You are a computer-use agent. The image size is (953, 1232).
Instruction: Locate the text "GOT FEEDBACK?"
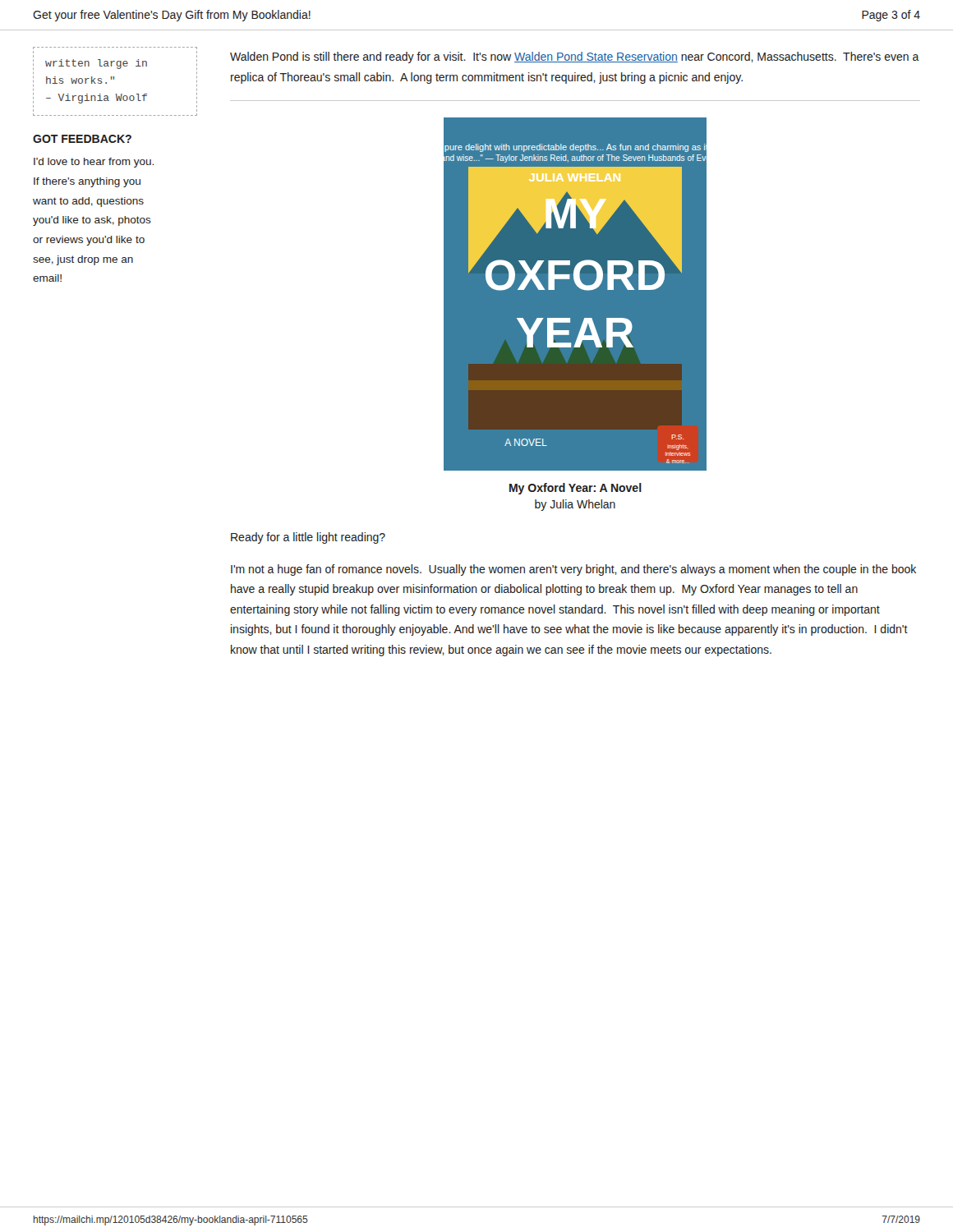pyautogui.click(x=82, y=139)
